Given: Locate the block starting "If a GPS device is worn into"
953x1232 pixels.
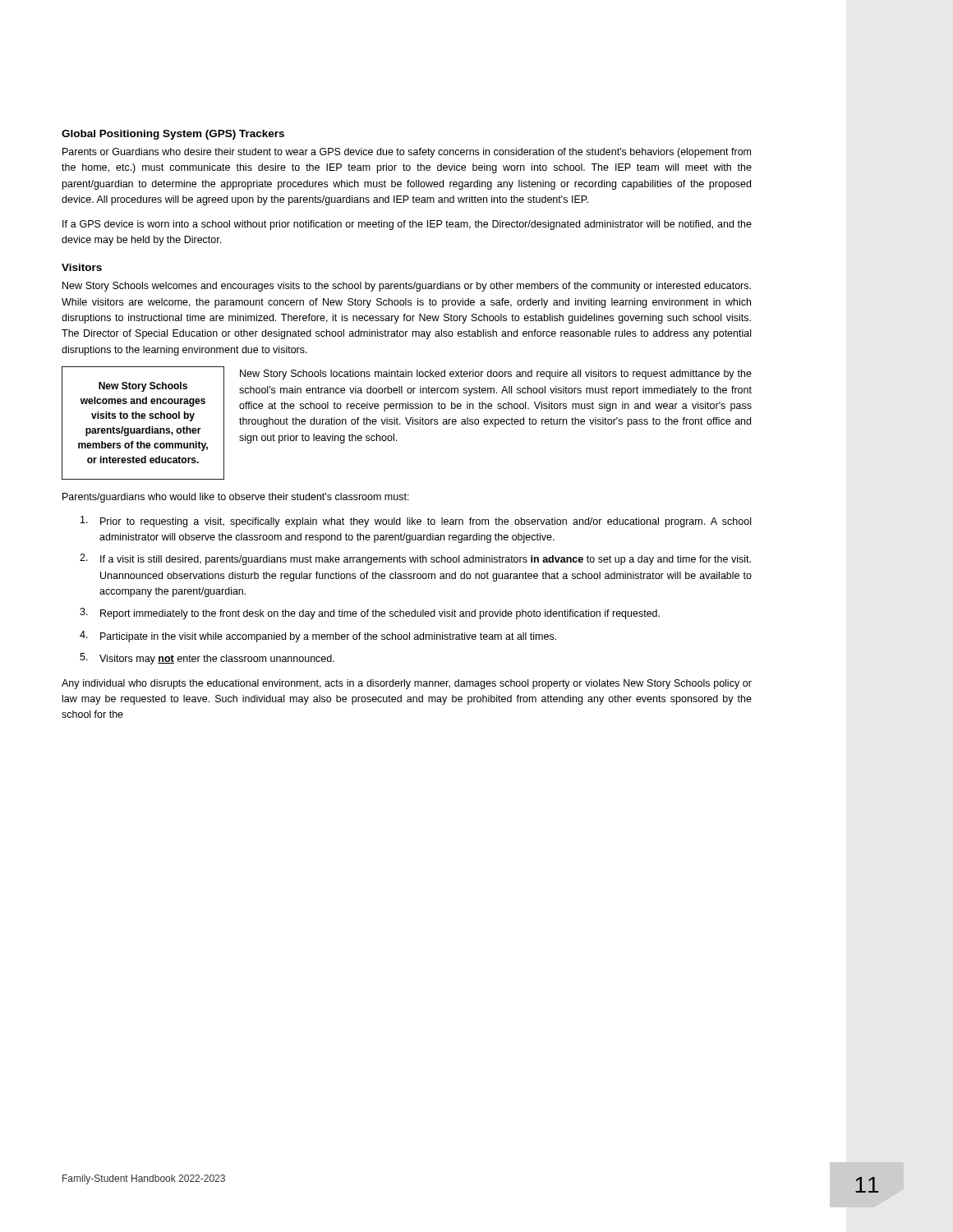Looking at the screenshot, I should pos(407,232).
